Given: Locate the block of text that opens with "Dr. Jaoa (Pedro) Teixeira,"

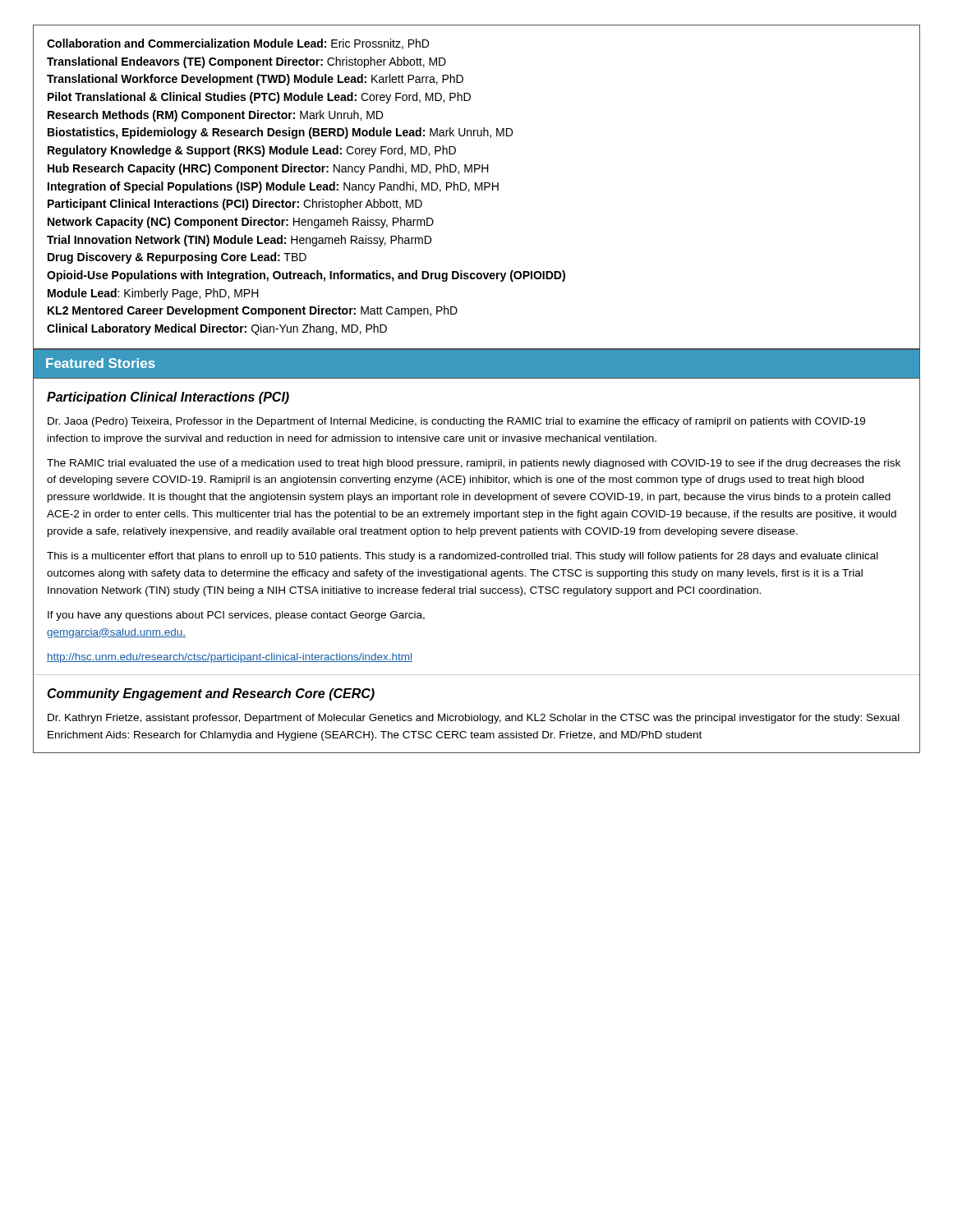Looking at the screenshot, I should tap(456, 429).
